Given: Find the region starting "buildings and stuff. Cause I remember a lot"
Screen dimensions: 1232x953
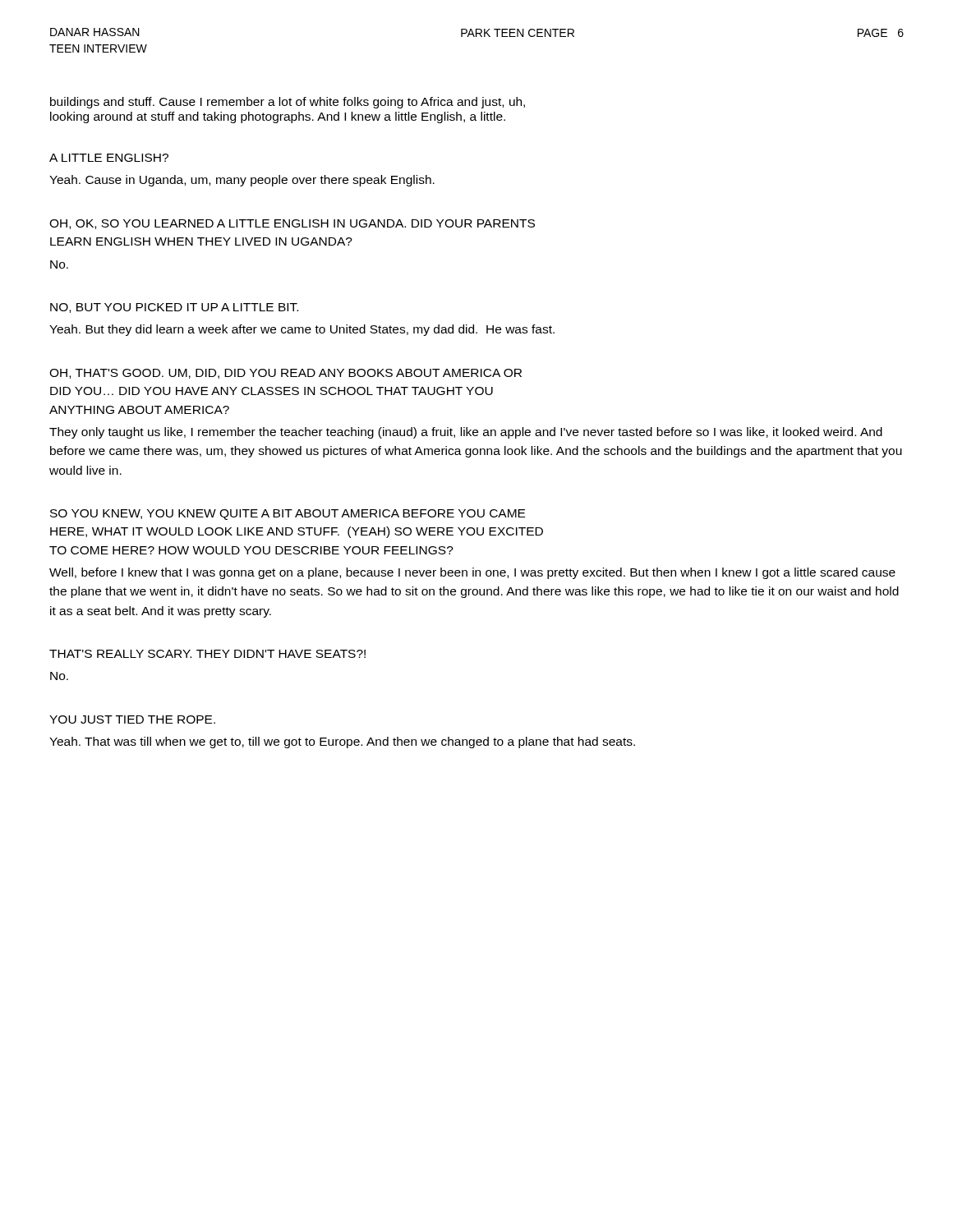Looking at the screenshot, I should [x=288, y=109].
